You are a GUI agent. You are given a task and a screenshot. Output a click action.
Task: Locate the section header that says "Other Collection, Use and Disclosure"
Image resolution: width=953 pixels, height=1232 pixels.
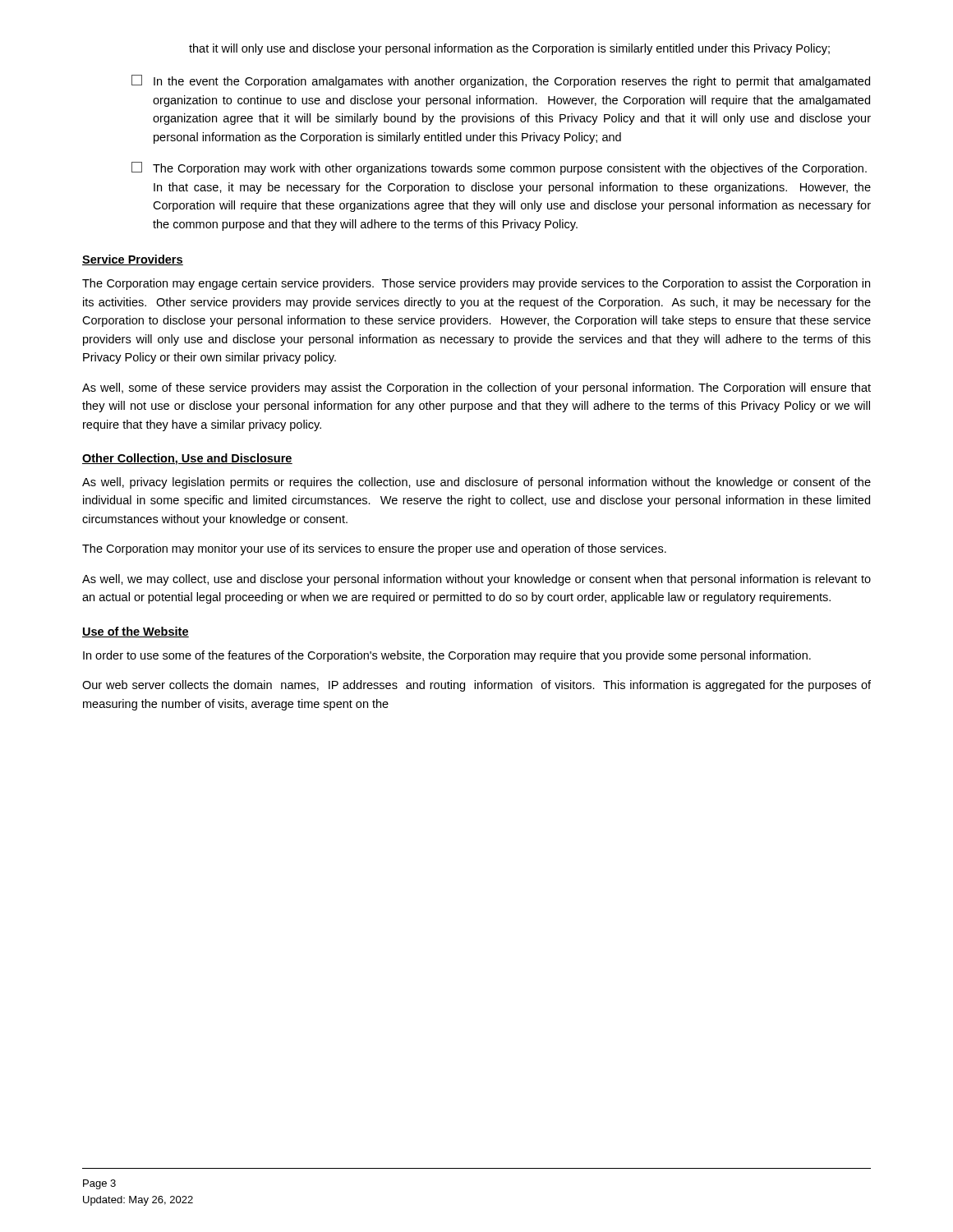(x=187, y=458)
